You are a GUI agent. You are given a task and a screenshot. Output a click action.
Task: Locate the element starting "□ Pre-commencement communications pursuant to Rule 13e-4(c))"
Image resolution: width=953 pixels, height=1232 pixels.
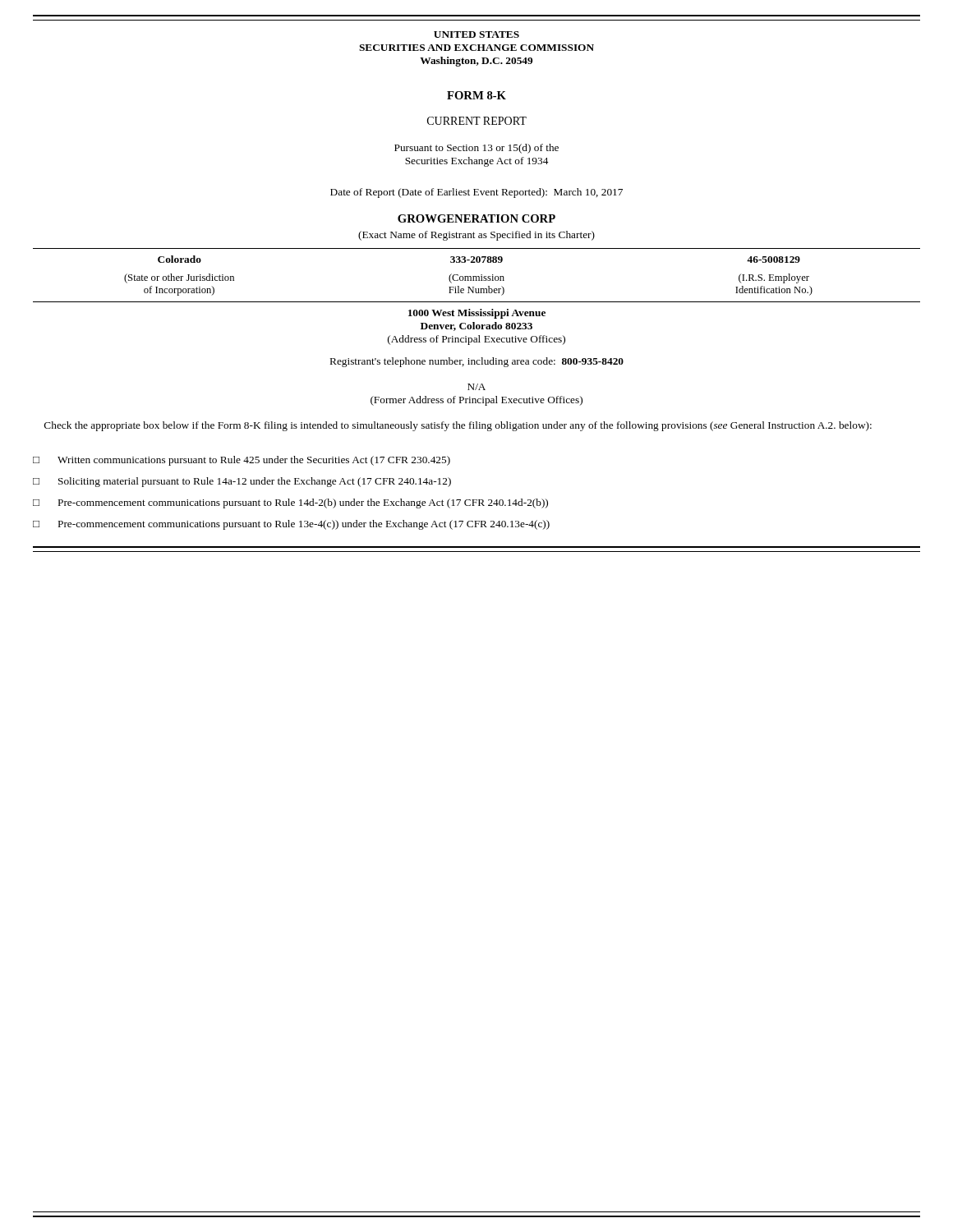pyautogui.click(x=291, y=524)
